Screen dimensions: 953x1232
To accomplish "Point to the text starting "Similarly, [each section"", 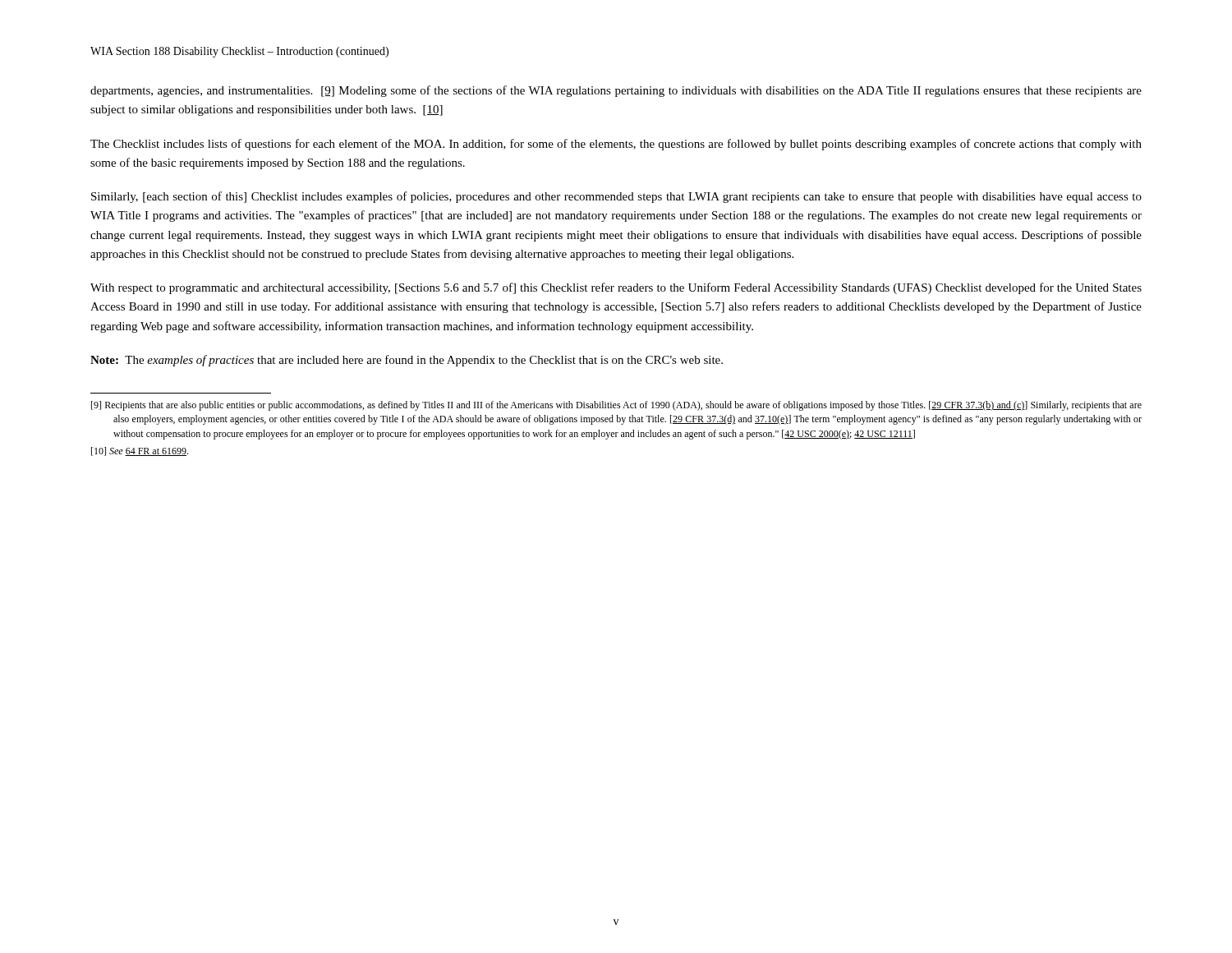I will pyautogui.click(x=616, y=225).
